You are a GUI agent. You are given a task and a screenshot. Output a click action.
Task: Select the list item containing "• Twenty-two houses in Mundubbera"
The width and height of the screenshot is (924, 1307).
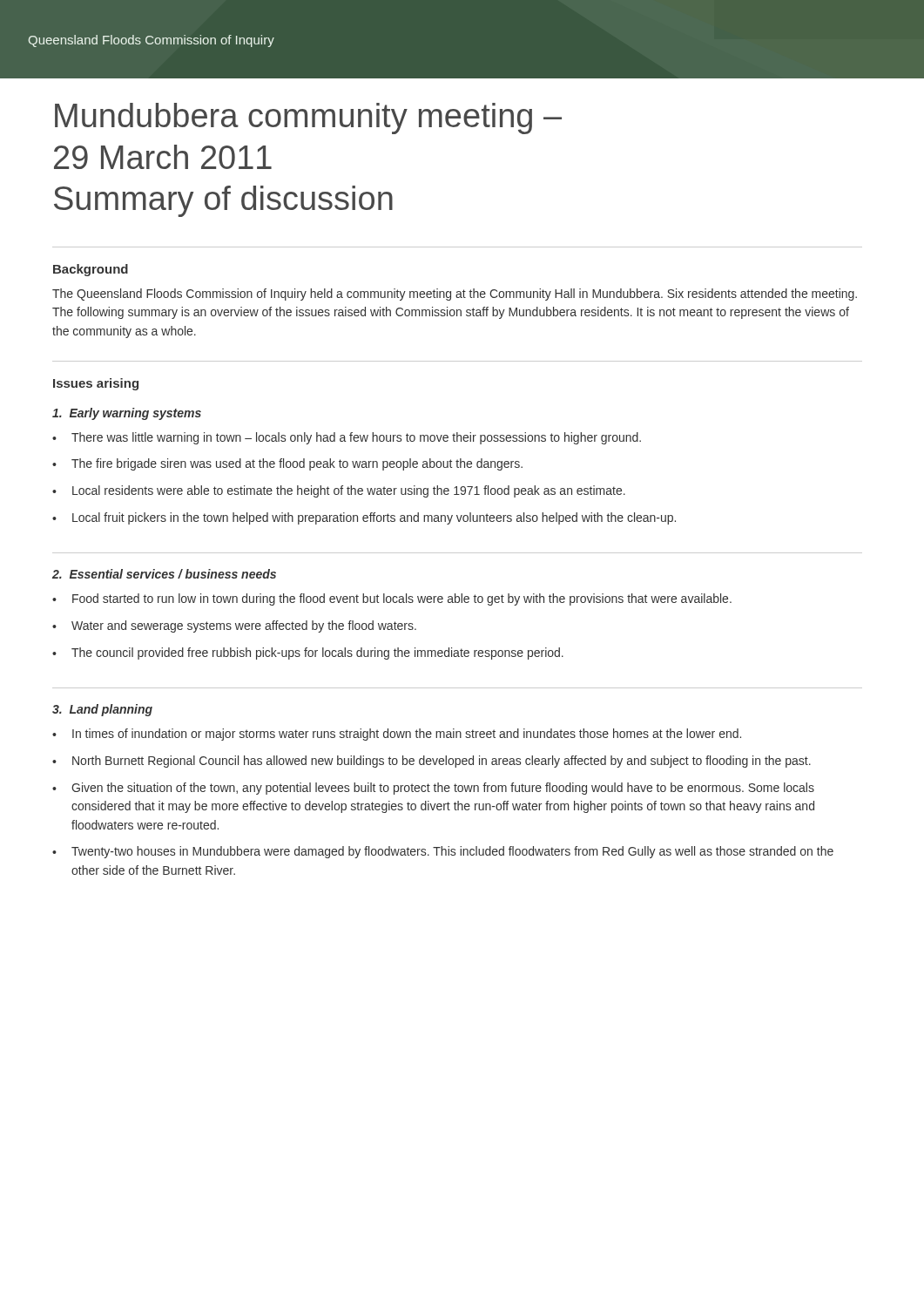[457, 861]
